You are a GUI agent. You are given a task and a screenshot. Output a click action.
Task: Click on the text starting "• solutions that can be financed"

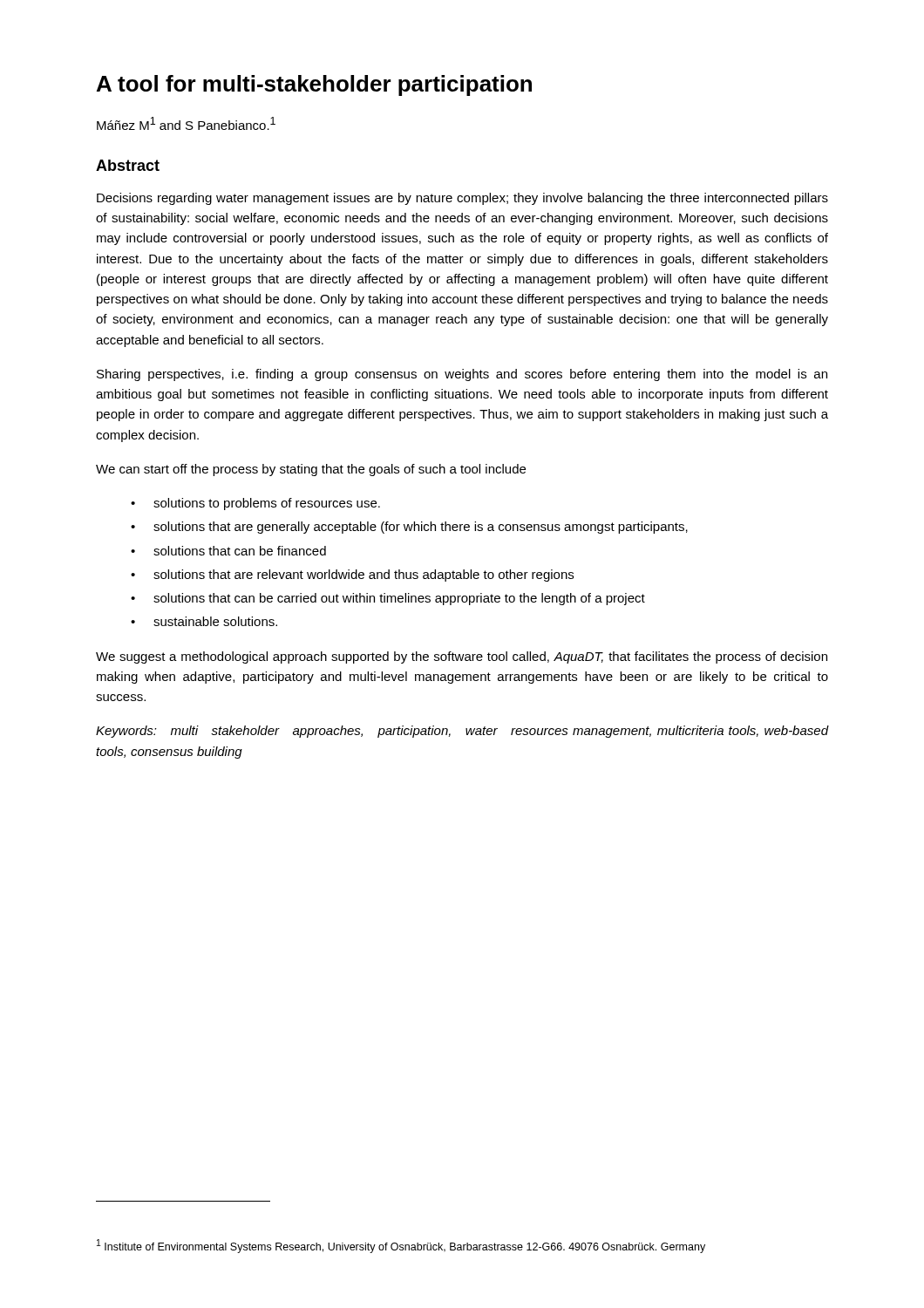228,551
